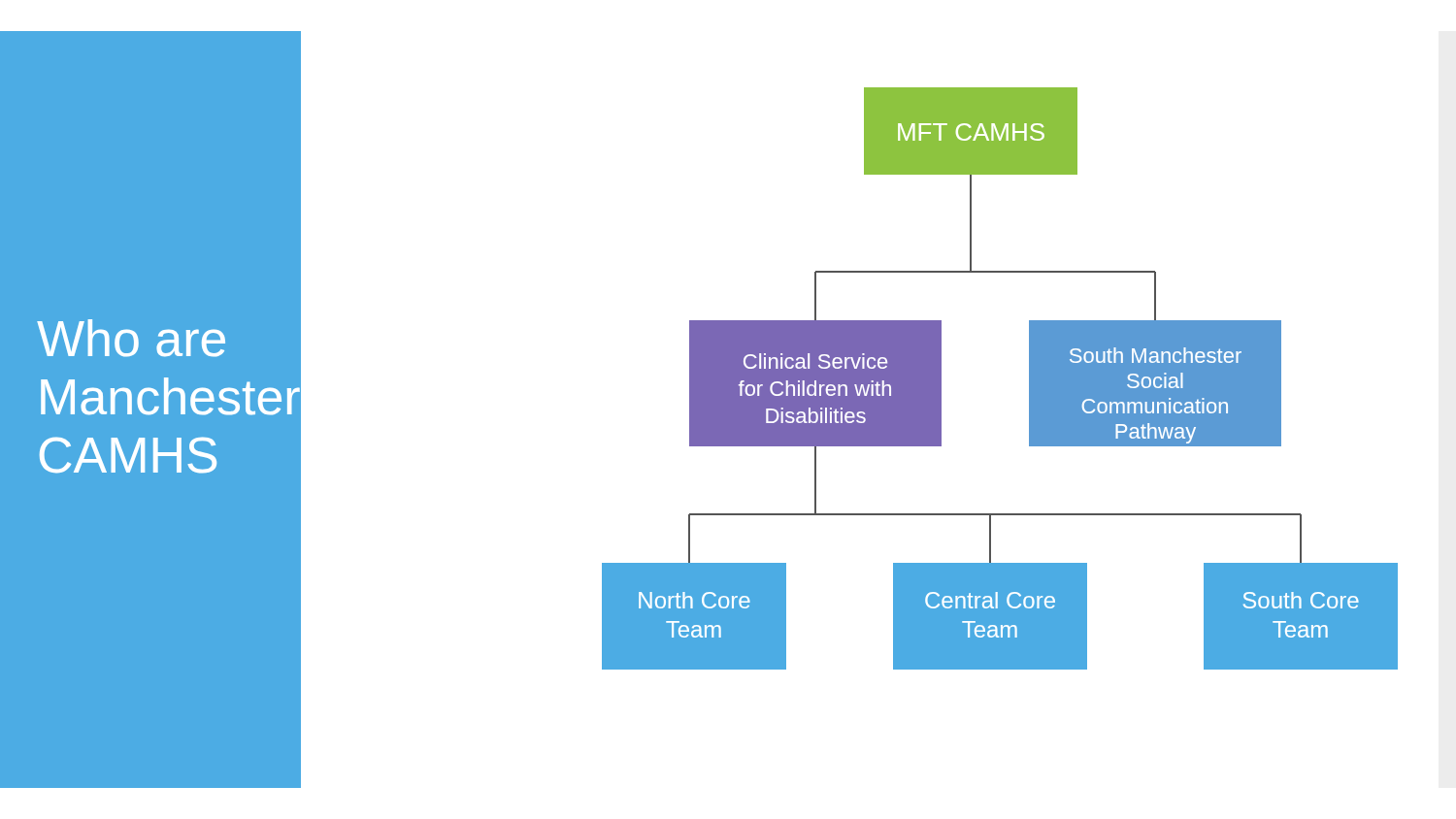Image resolution: width=1456 pixels, height=819 pixels.
Task: Find the title containing "Who areManchesterCAMHS"
Action: point(153,397)
